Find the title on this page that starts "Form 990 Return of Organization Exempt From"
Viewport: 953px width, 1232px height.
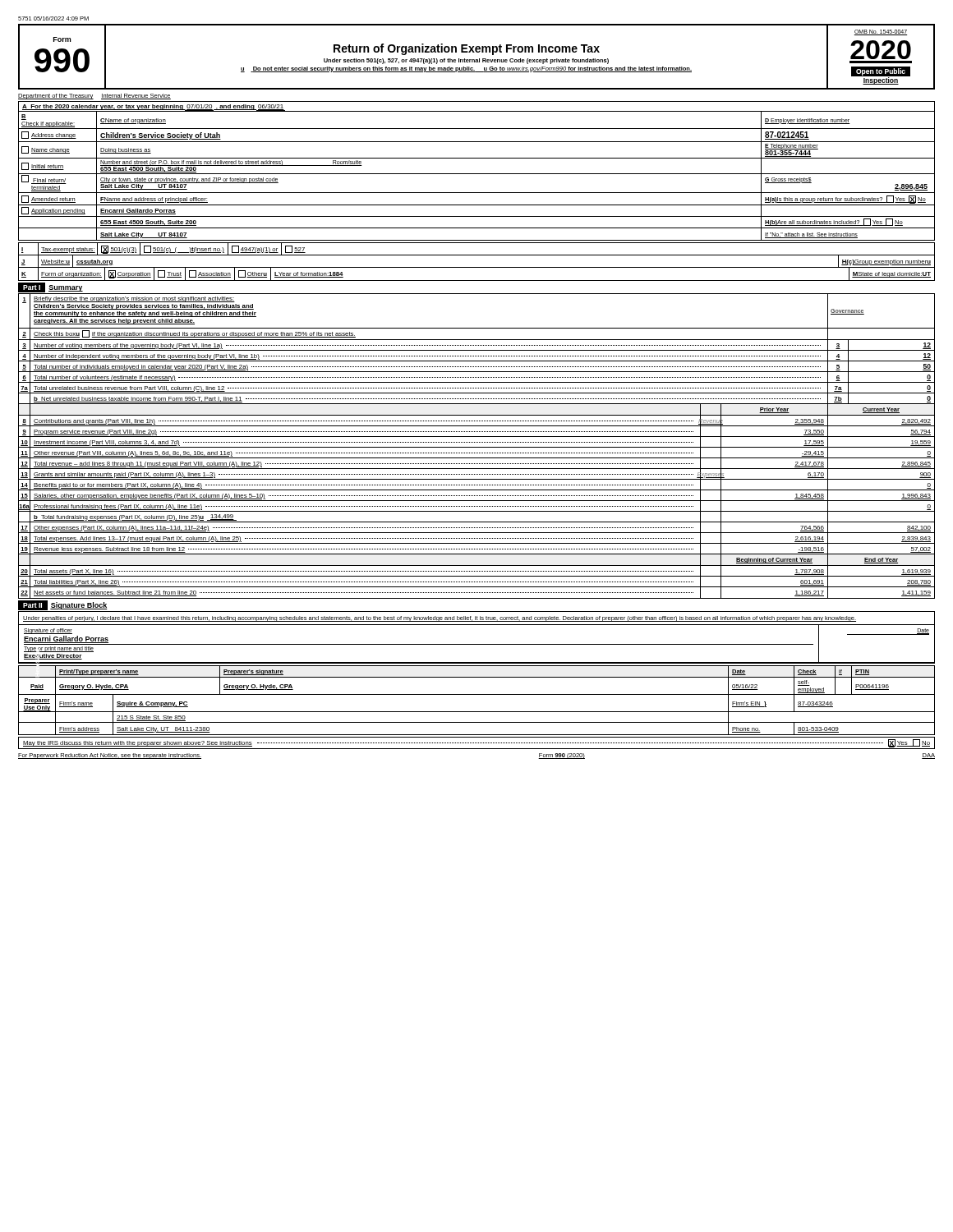476,57
